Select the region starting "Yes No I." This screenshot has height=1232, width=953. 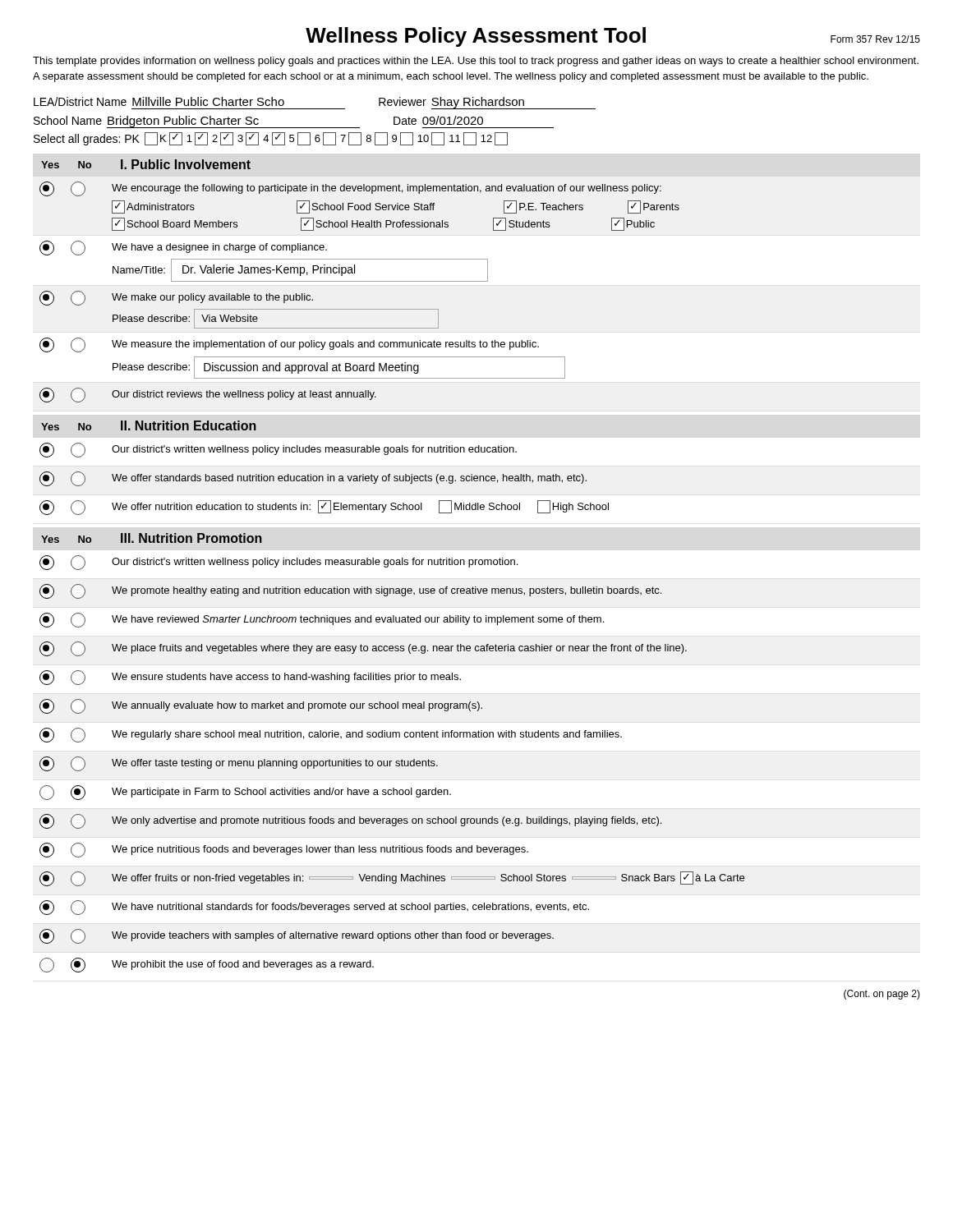click(x=146, y=165)
